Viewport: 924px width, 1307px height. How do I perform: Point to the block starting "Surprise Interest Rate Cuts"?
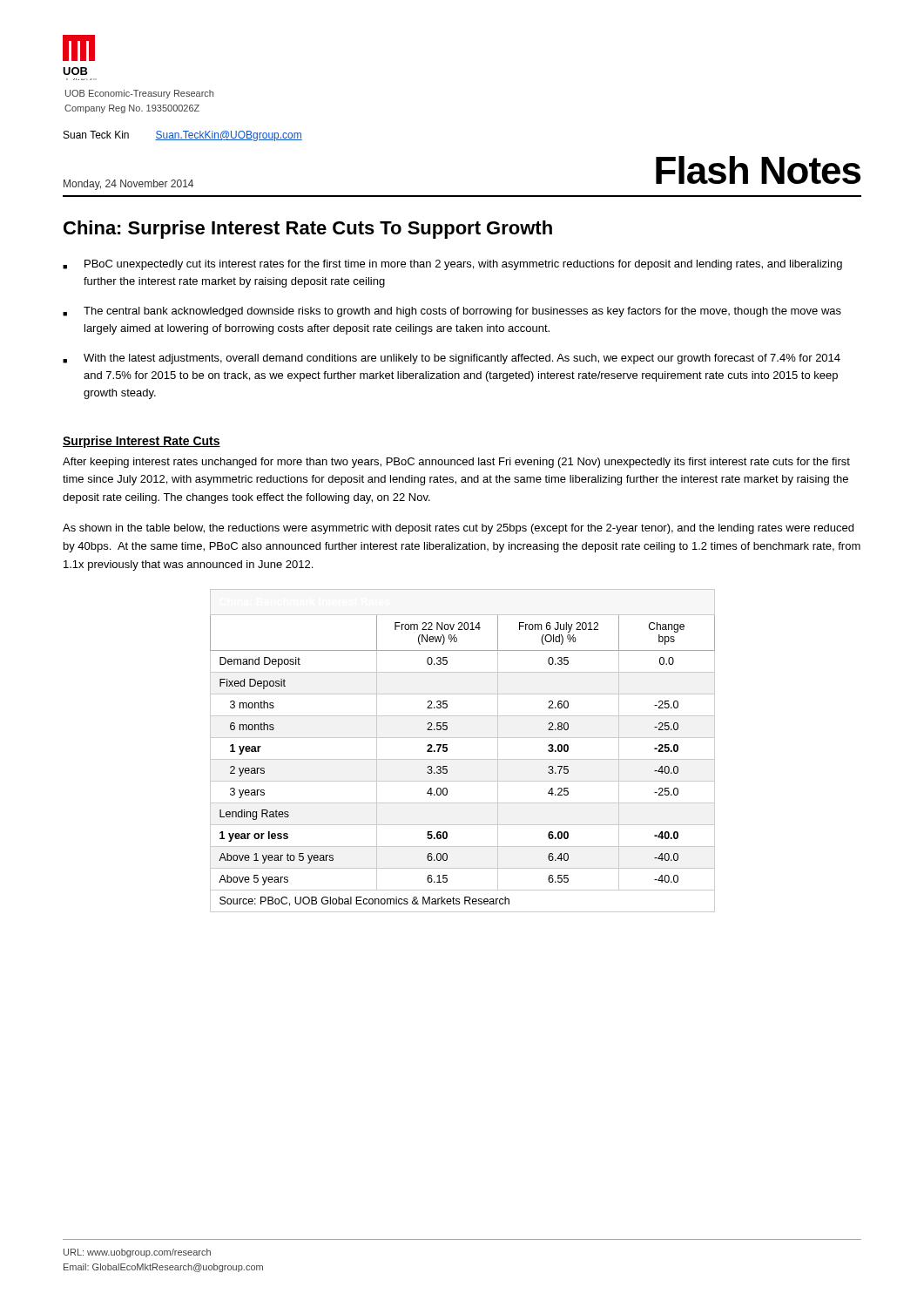pyautogui.click(x=141, y=441)
